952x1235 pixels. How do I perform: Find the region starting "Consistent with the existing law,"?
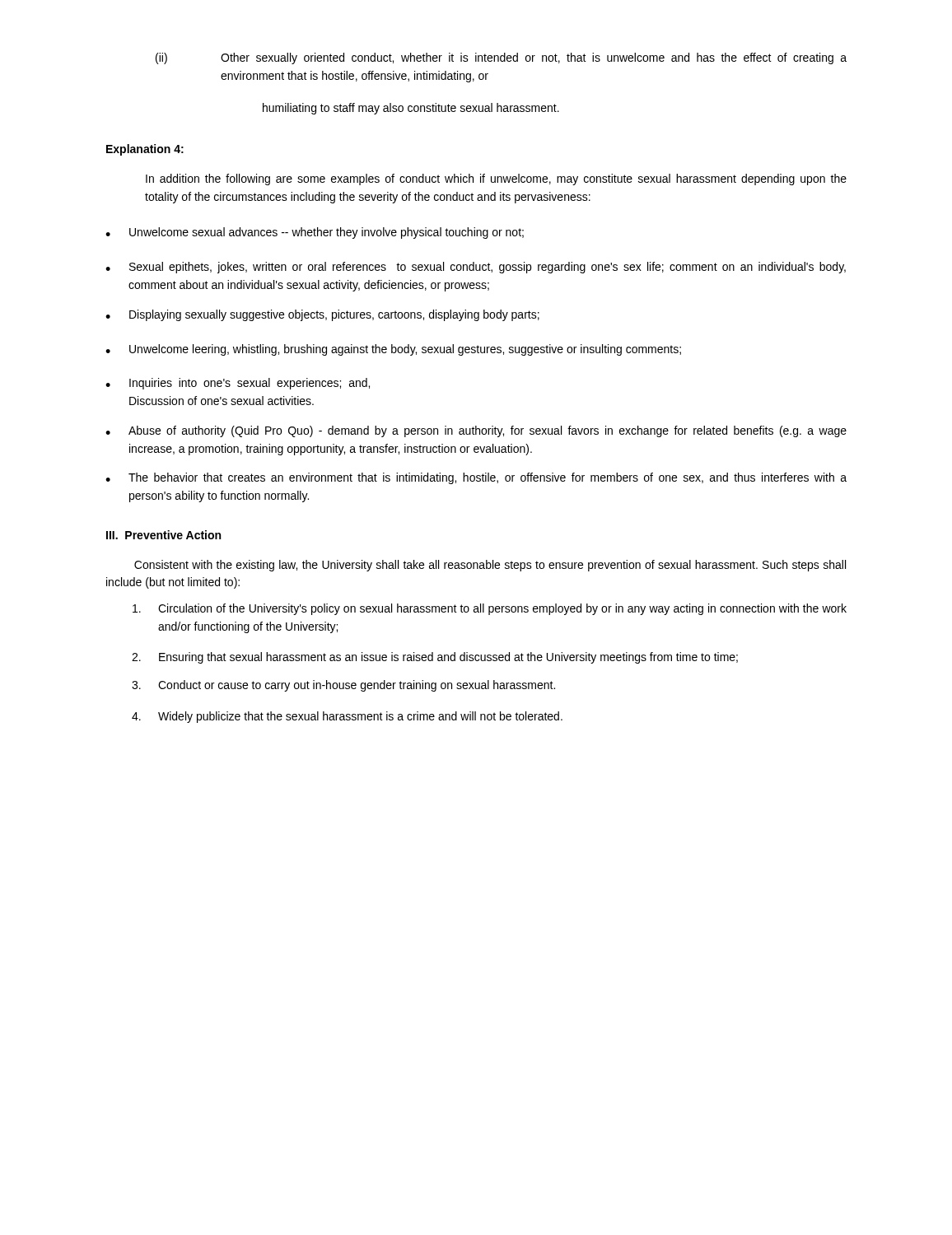[x=476, y=573]
